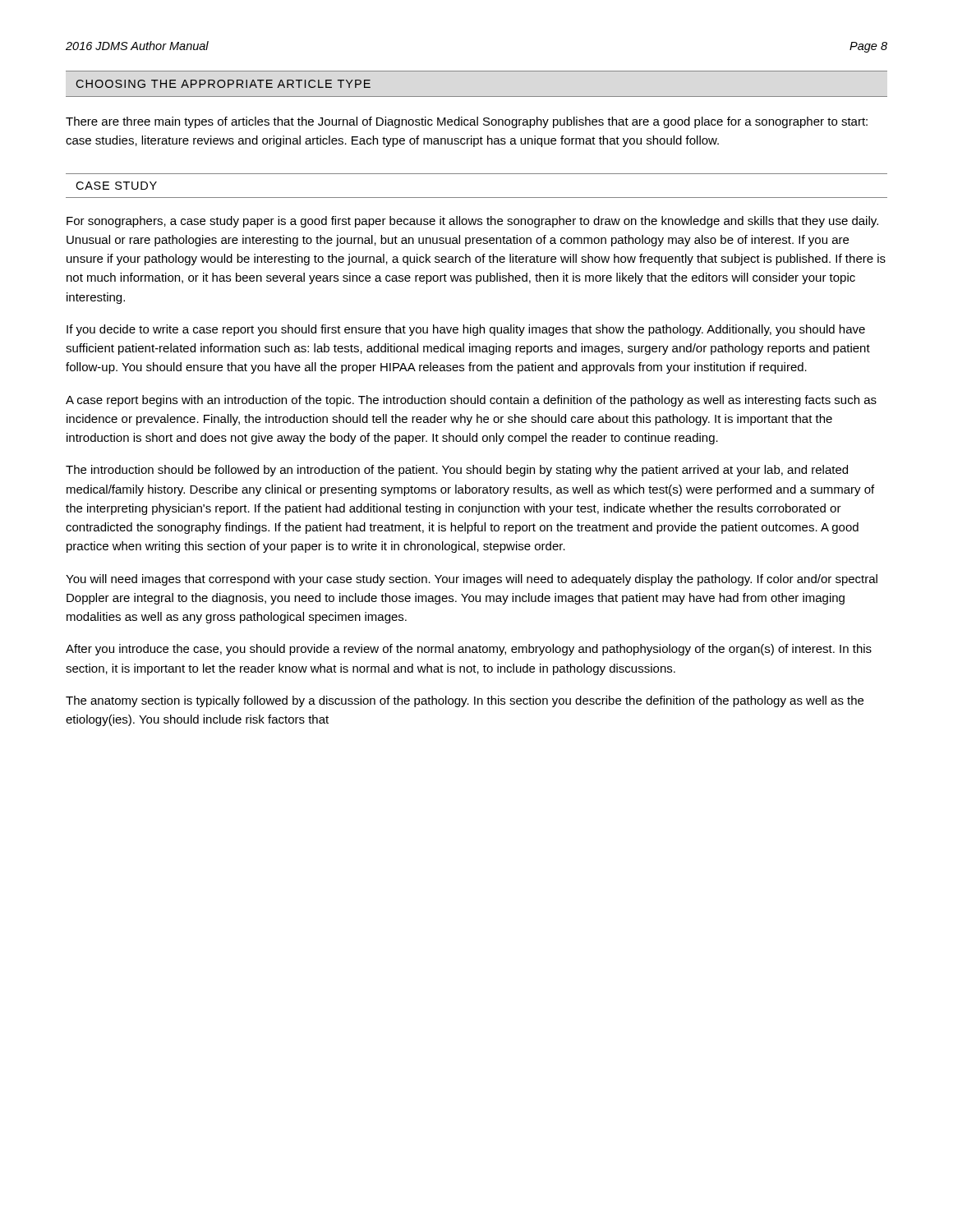953x1232 pixels.
Task: Point to the element starting "The anatomy section is typically"
Action: [465, 710]
